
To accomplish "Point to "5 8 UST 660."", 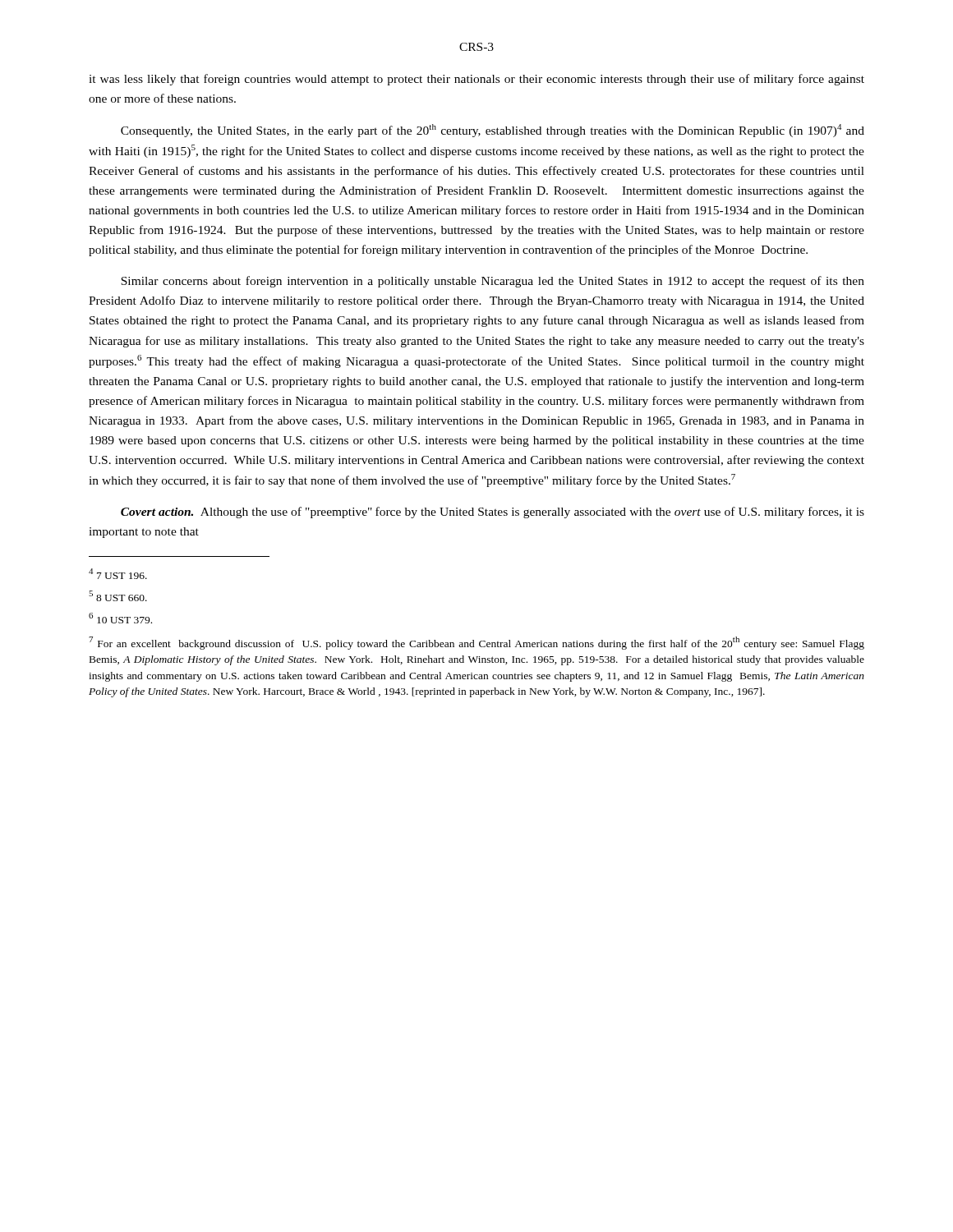I will (x=118, y=596).
